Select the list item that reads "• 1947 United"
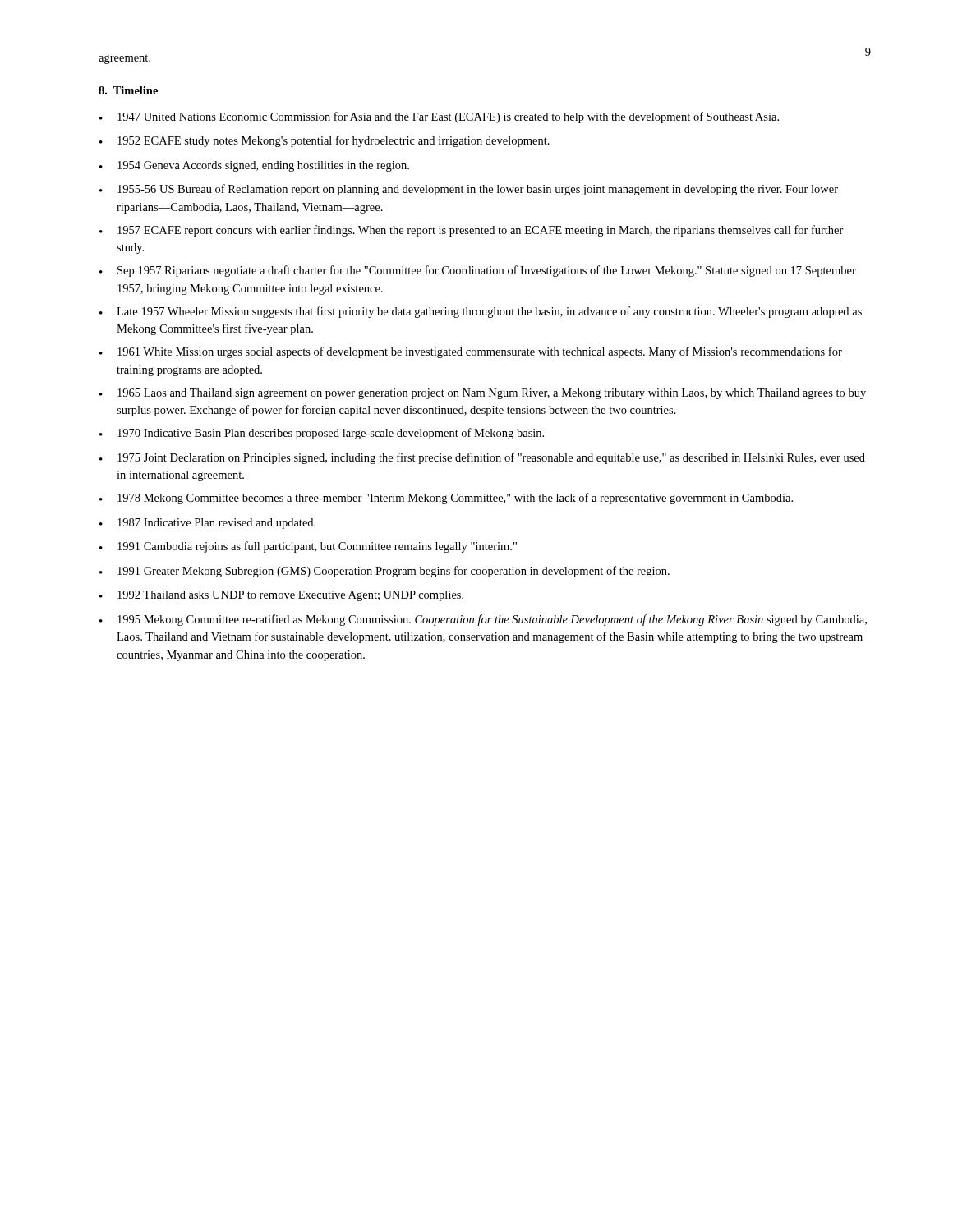953x1232 pixels. [x=485, y=118]
